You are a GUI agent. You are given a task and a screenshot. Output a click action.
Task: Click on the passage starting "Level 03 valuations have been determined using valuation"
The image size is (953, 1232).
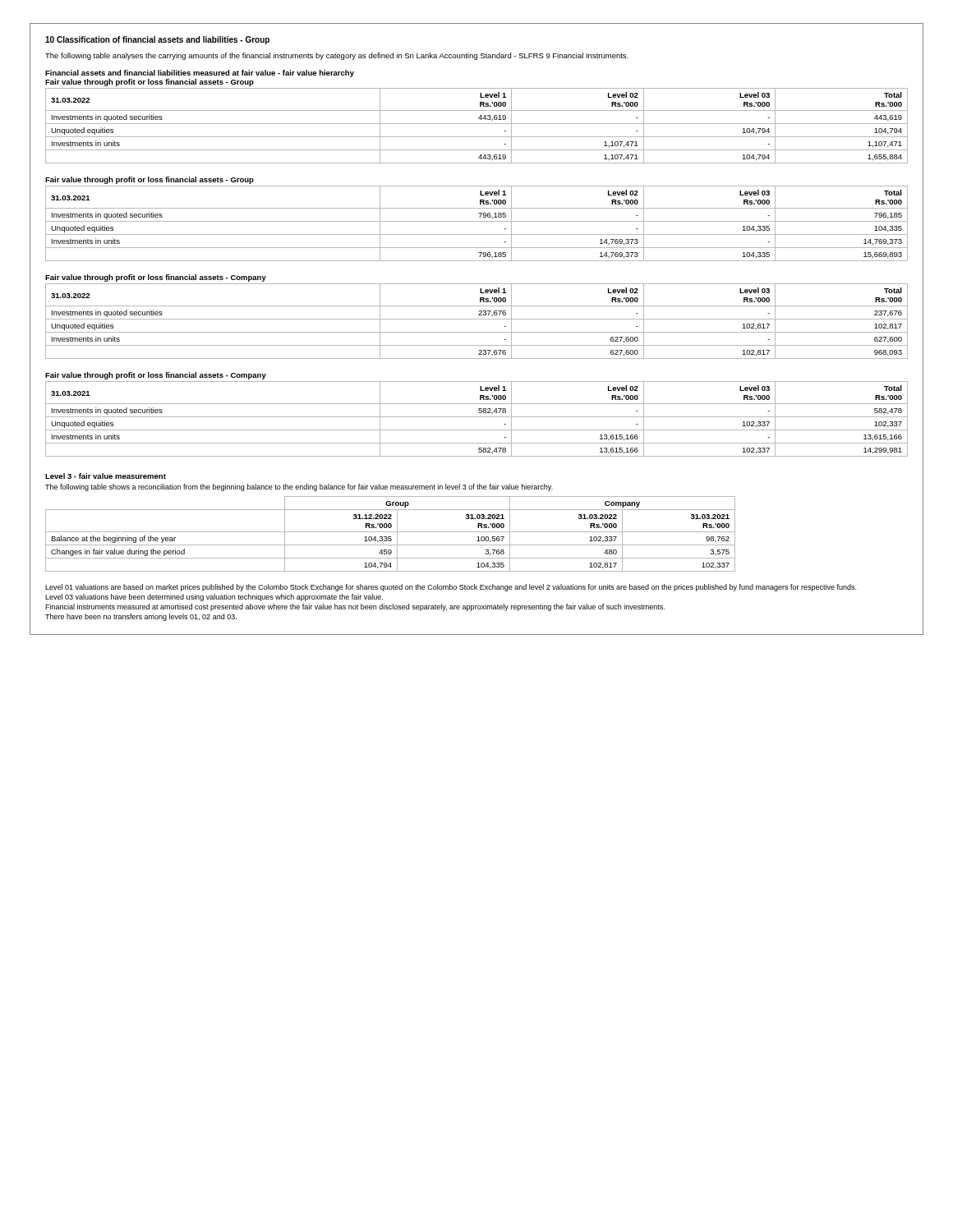214,597
